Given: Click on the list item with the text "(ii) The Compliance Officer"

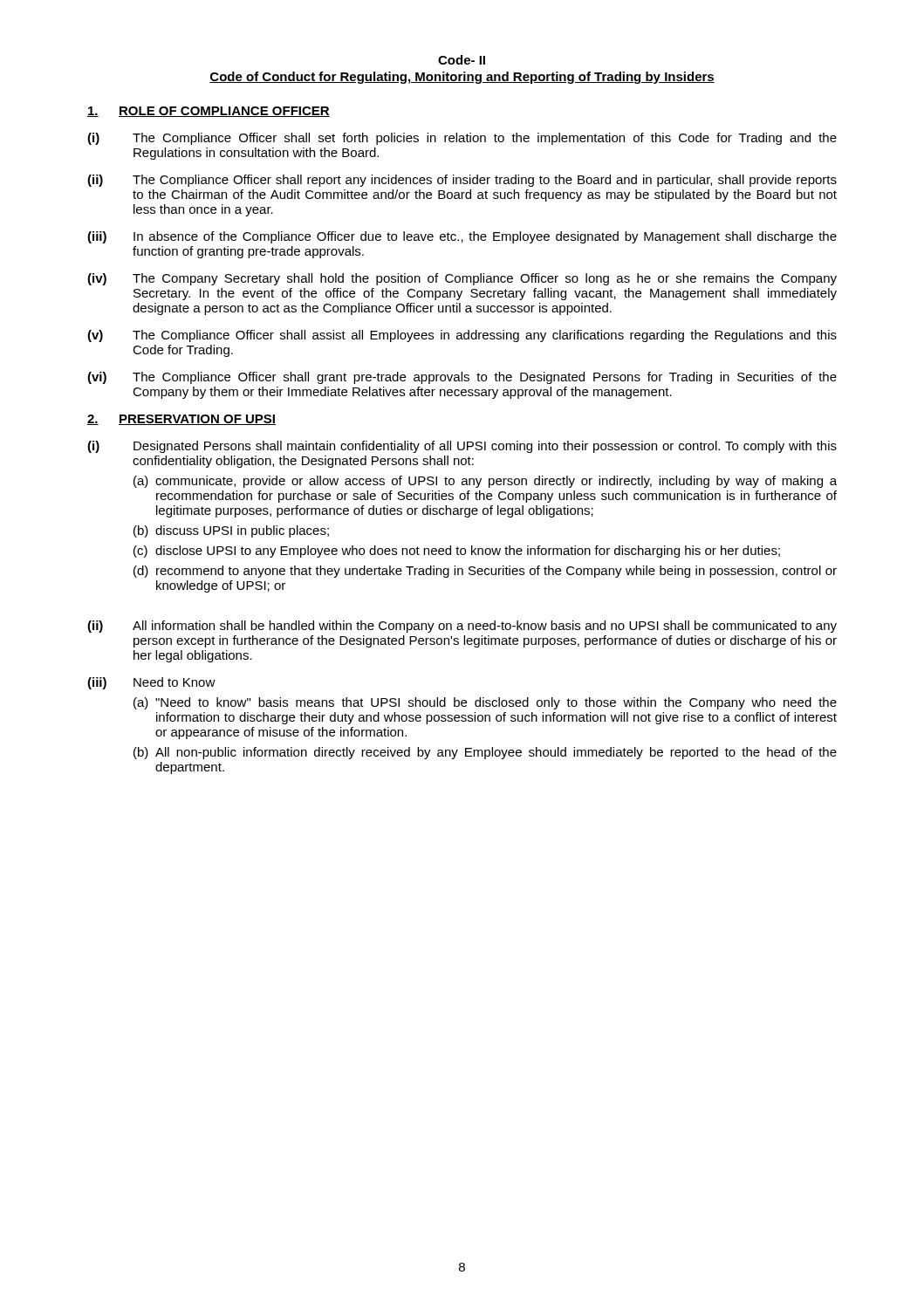Looking at the screenshot, I should [462, 194].
